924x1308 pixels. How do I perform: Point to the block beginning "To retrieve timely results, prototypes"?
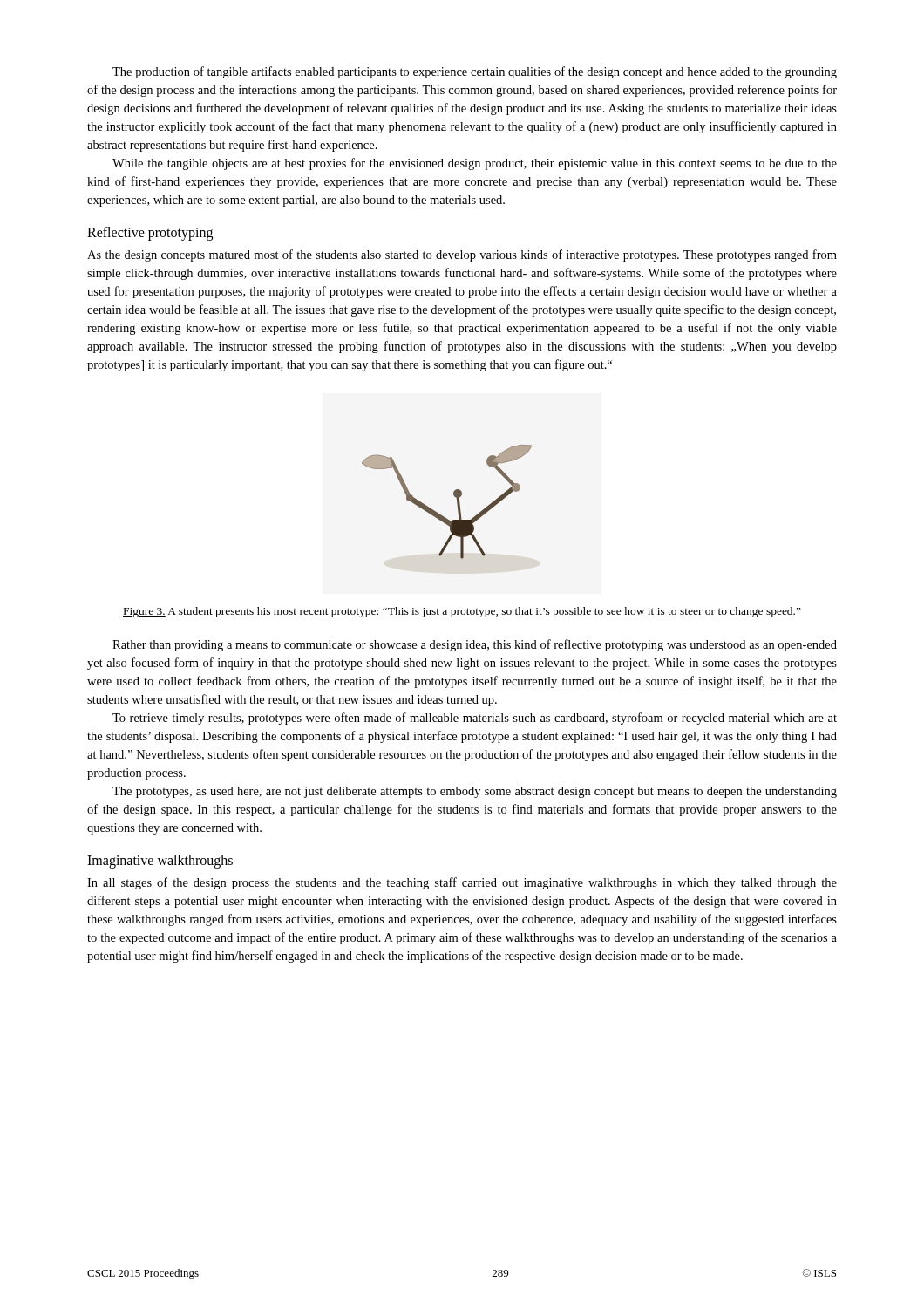pos(462,745)
